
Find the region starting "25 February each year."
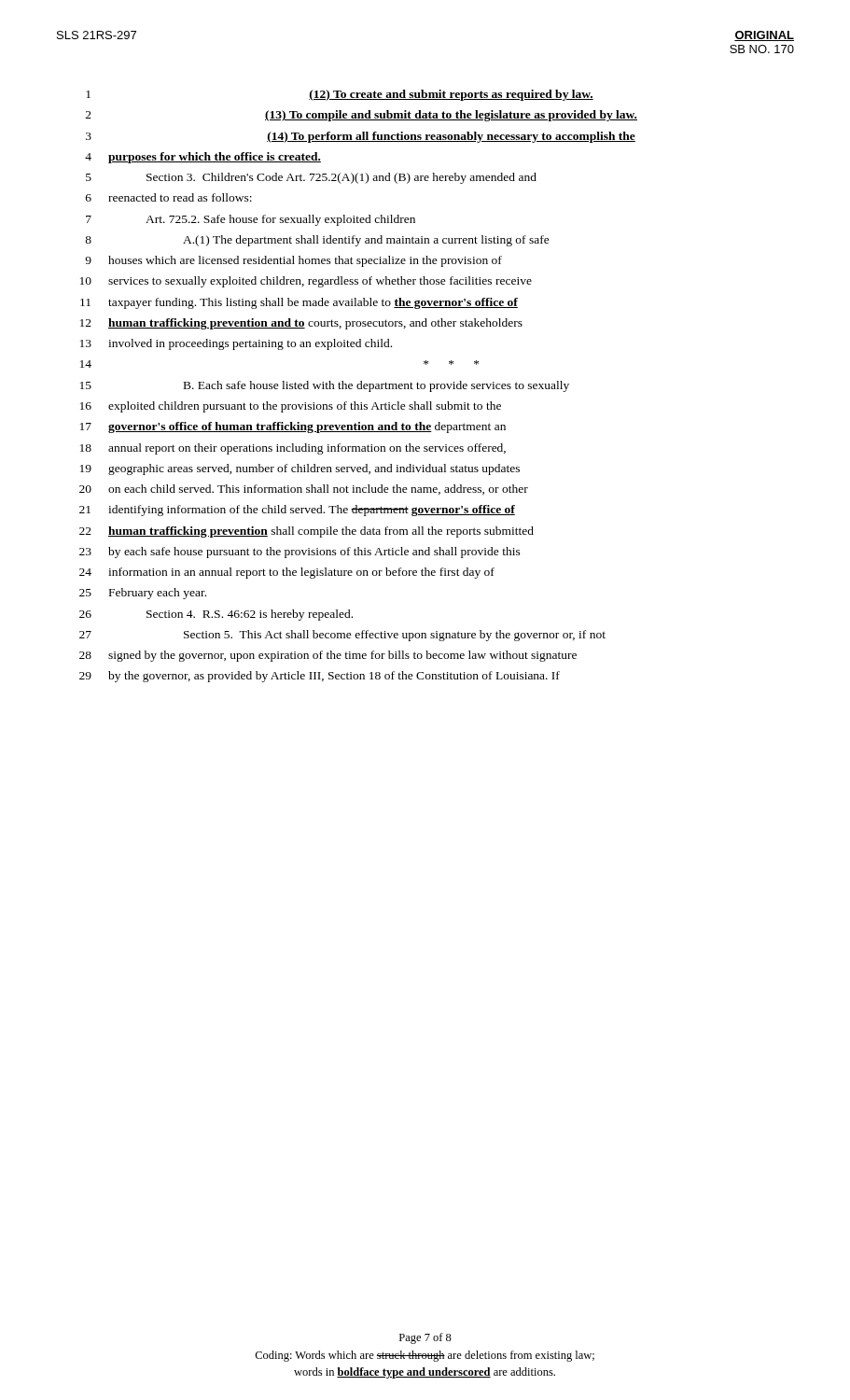point(143,594)
